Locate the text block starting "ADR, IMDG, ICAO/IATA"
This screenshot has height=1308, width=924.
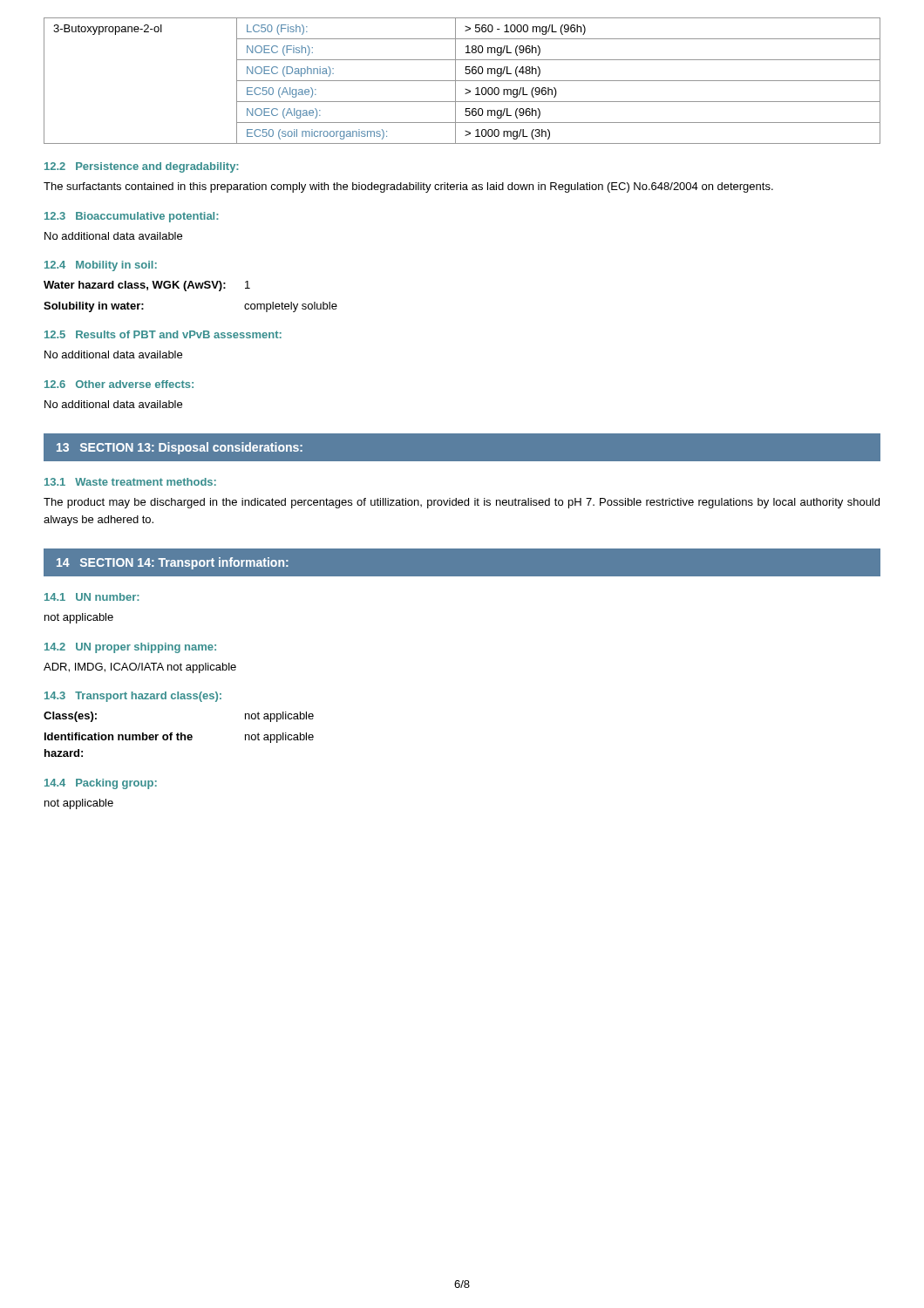[140, 666]
